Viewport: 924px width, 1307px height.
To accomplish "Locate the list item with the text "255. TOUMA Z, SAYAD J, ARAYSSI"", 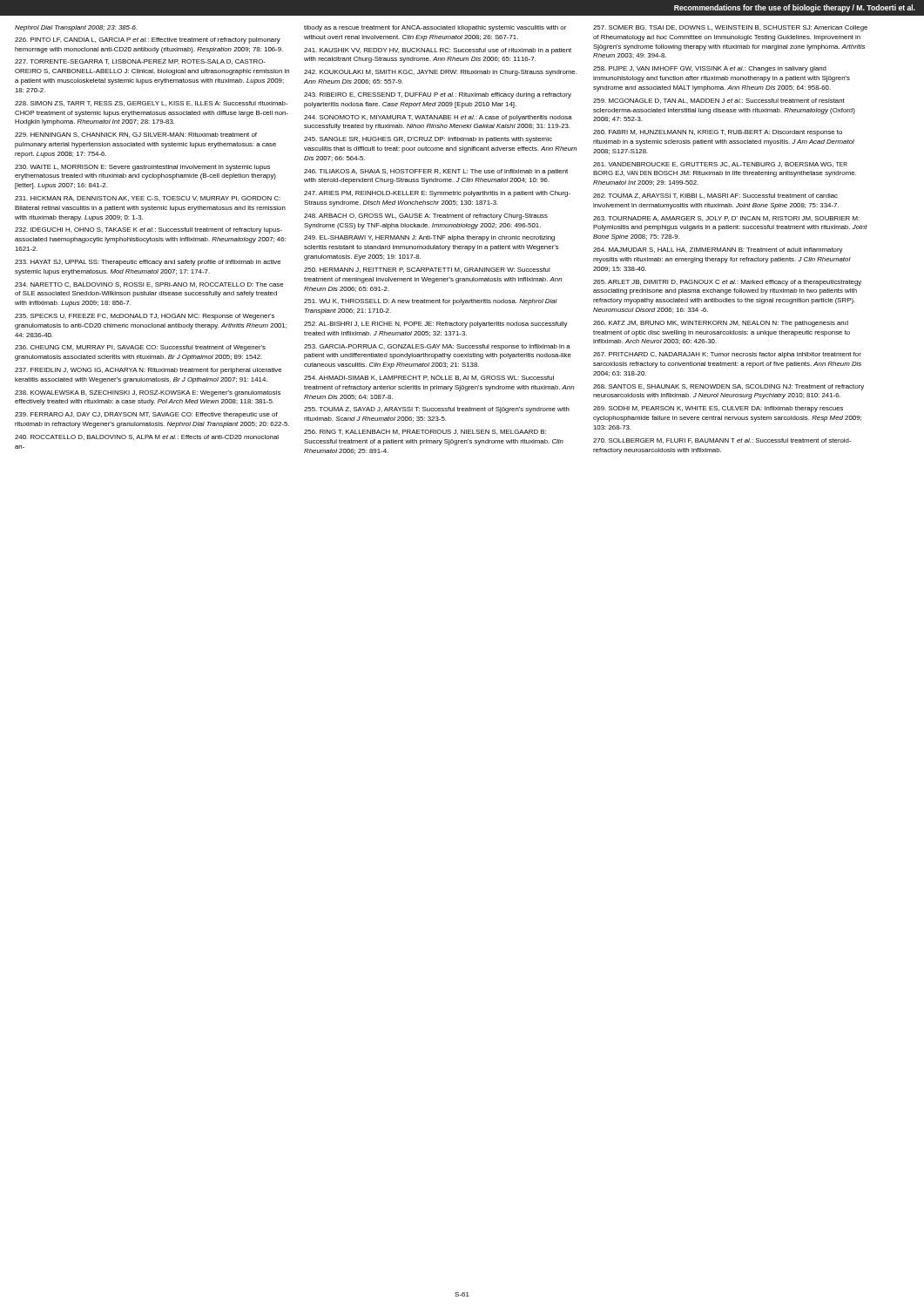I will (437, 414).
